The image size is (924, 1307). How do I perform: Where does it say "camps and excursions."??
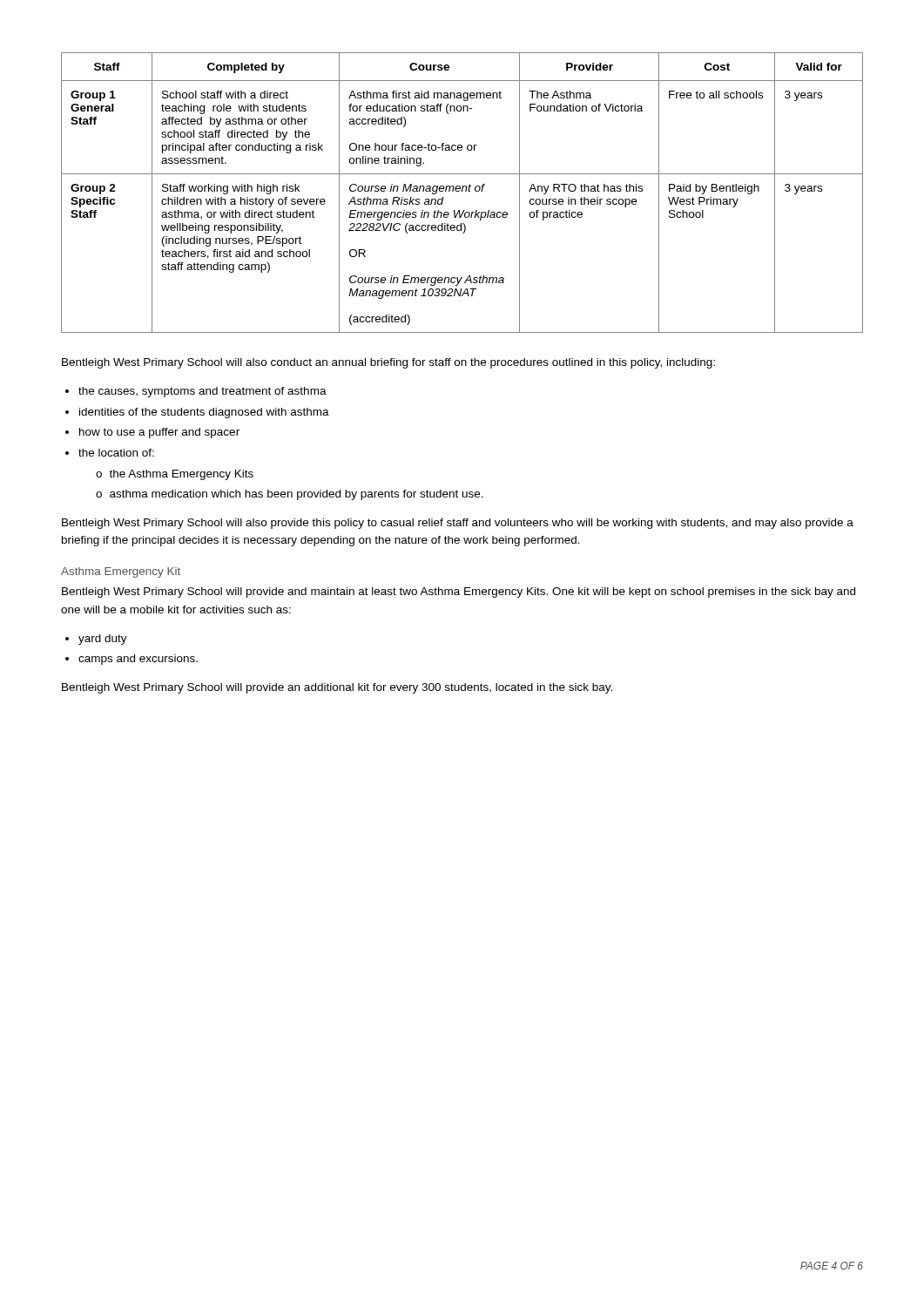tap(139, 659)
